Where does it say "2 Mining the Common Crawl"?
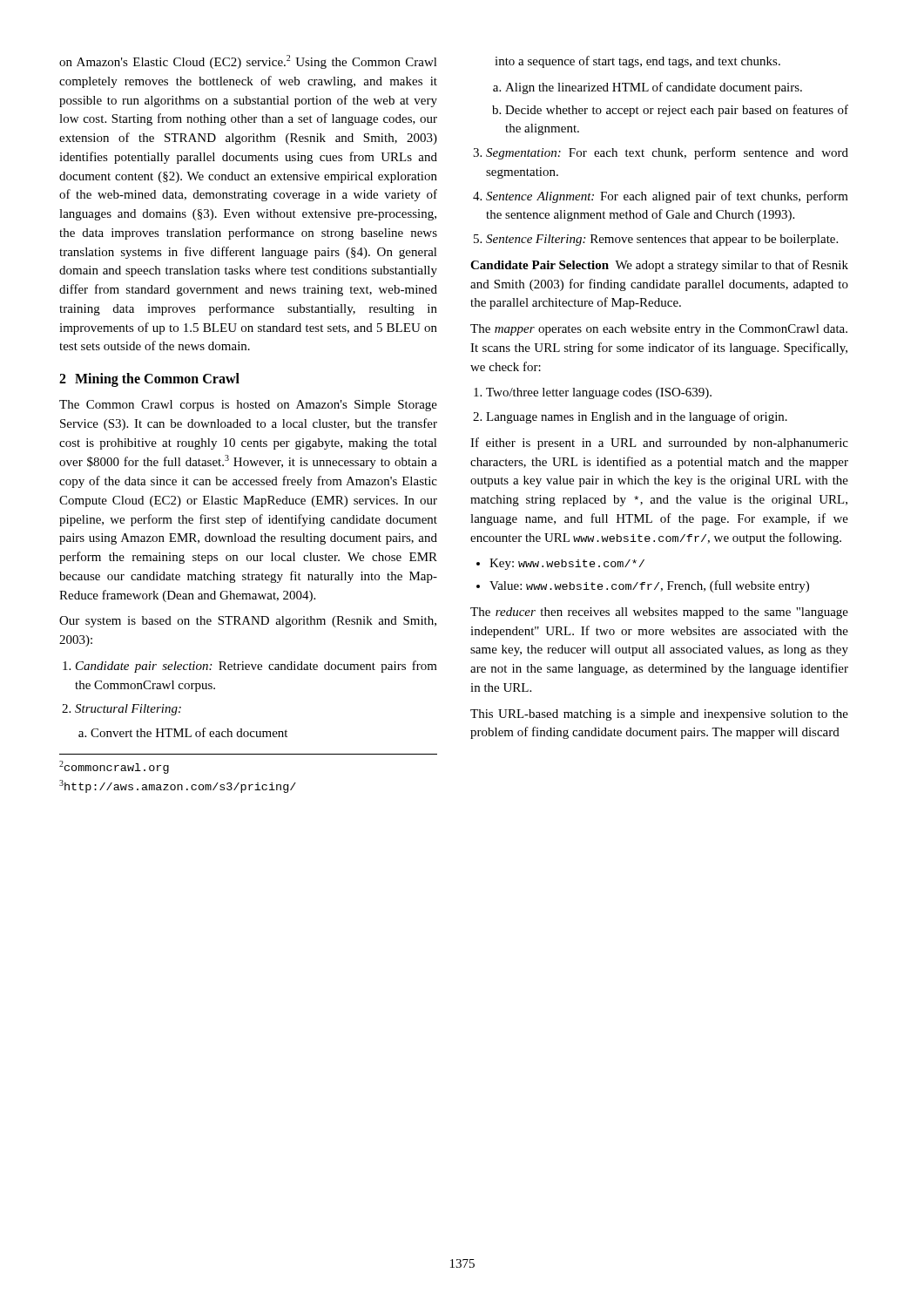This screenshot has width=924, height=1307. coord(248,379)
